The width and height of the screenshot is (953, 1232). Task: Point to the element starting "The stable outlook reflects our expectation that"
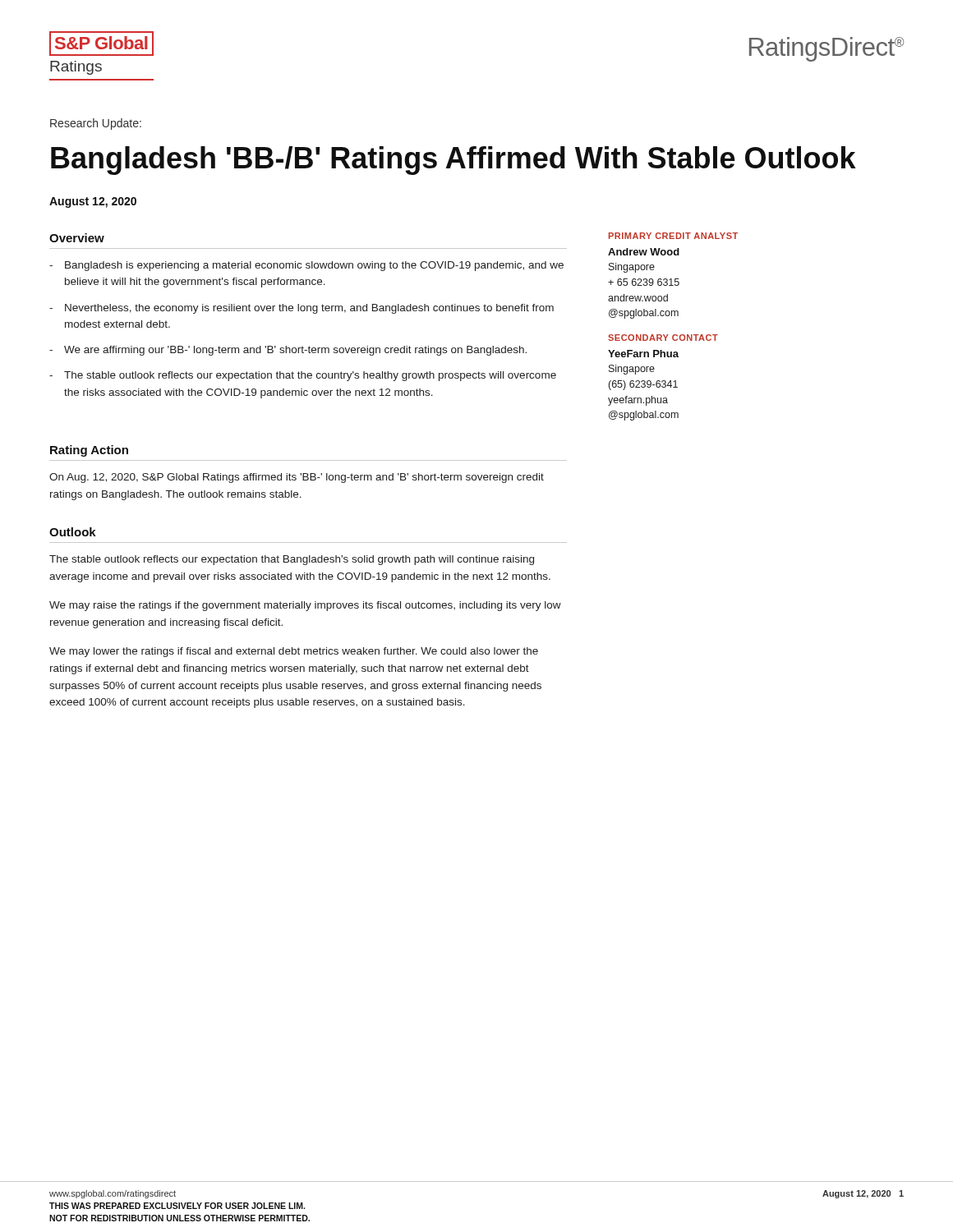coord(300,568)
